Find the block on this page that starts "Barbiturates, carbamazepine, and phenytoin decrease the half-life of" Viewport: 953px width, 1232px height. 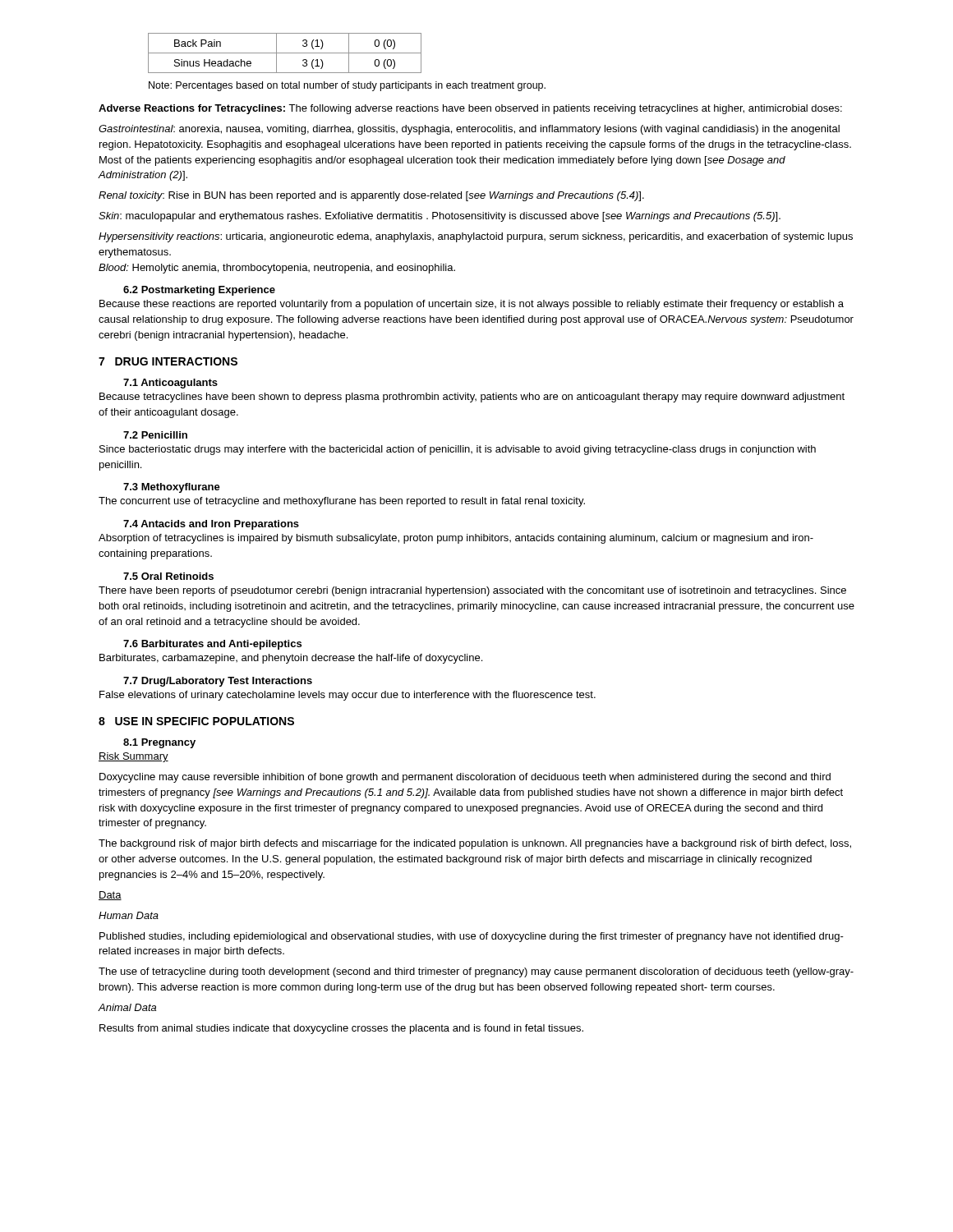pyautogui.click(x=291, y=658)
